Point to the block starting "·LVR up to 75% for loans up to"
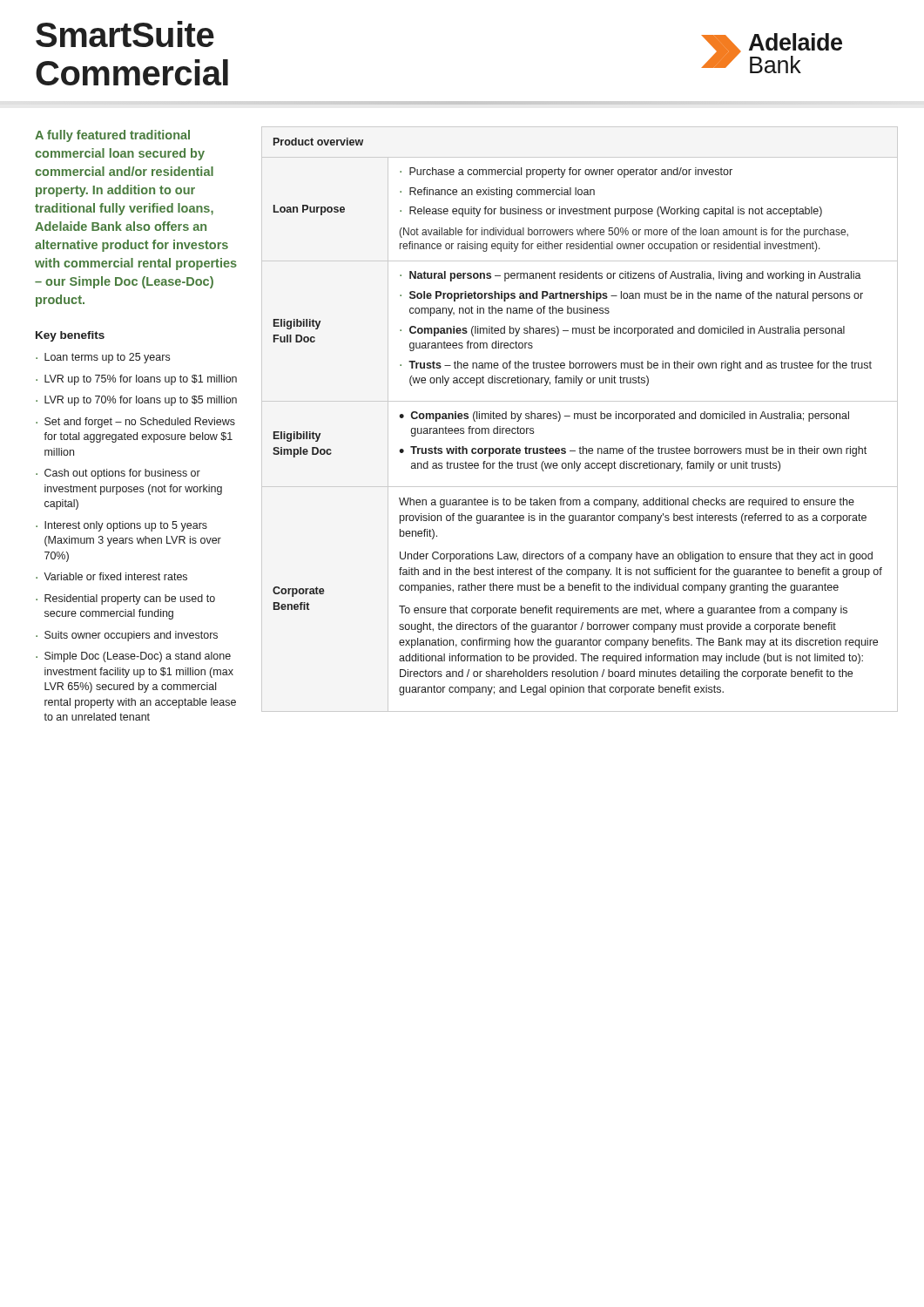Viewport: 924px width, 1307px height. (136, 379)
